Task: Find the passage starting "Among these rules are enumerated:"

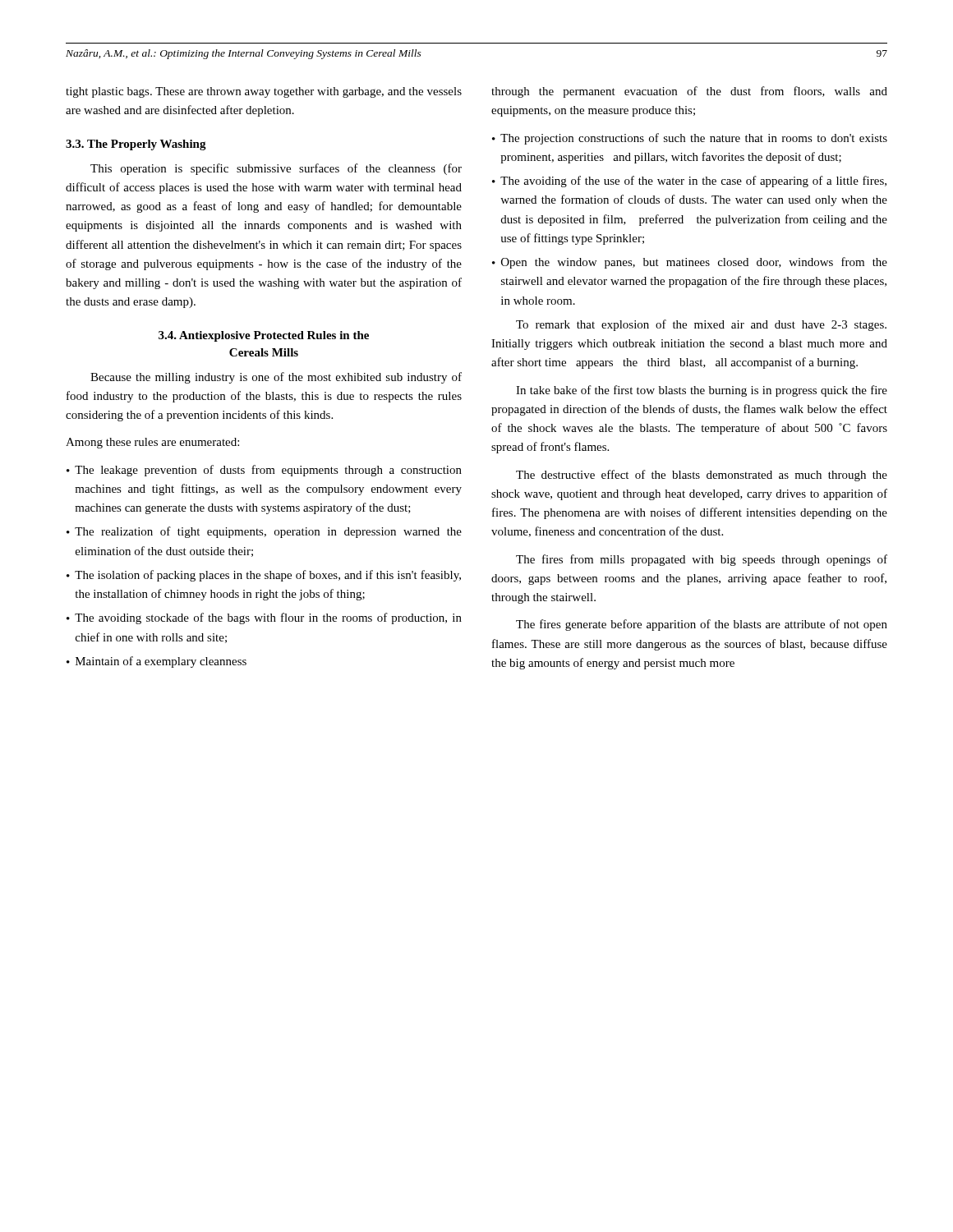Action: pos(153,442)
